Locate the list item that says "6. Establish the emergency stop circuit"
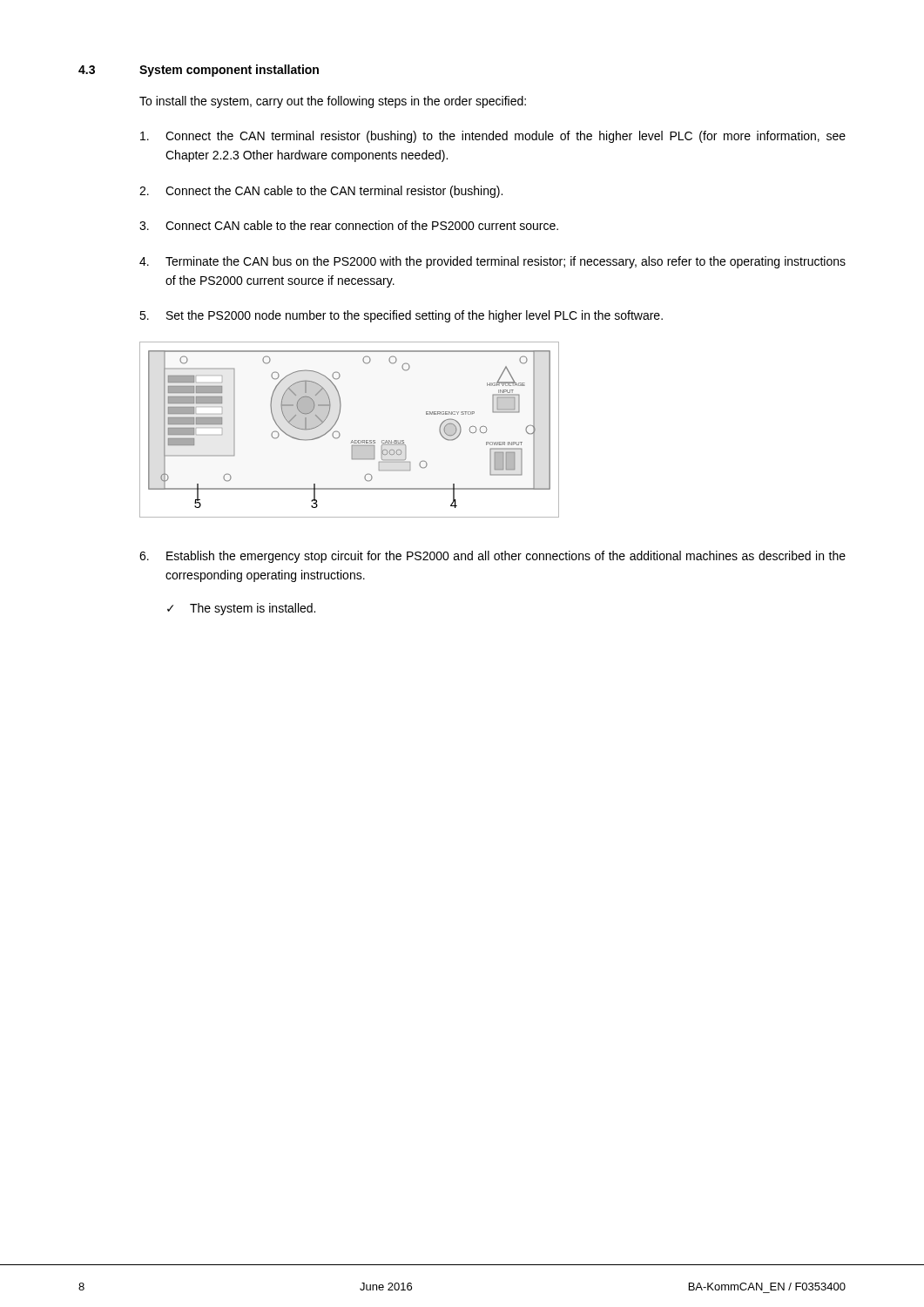924x1307 pixels. tap(492, 566)
